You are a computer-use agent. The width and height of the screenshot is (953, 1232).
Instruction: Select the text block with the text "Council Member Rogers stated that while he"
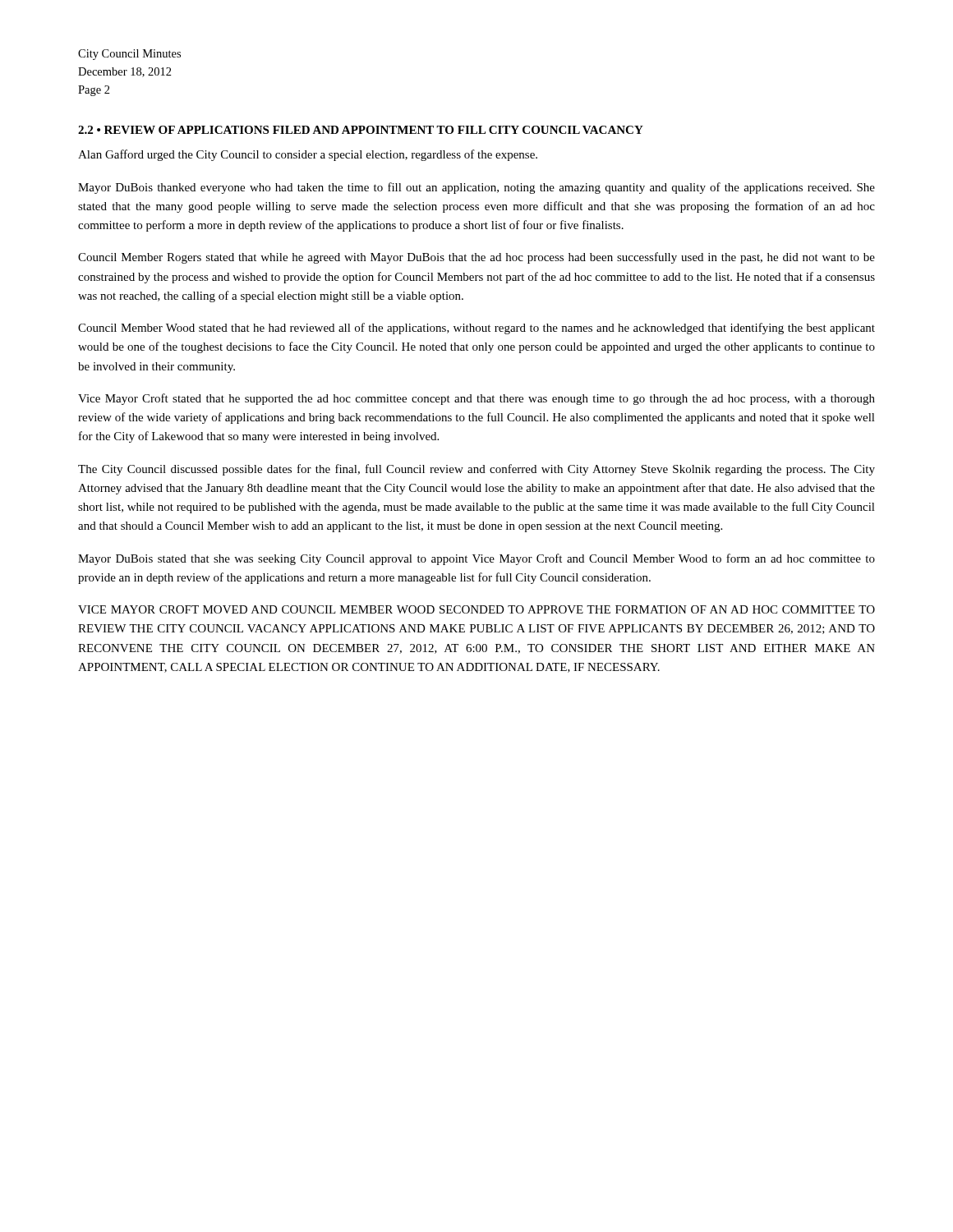pos(476,276)
